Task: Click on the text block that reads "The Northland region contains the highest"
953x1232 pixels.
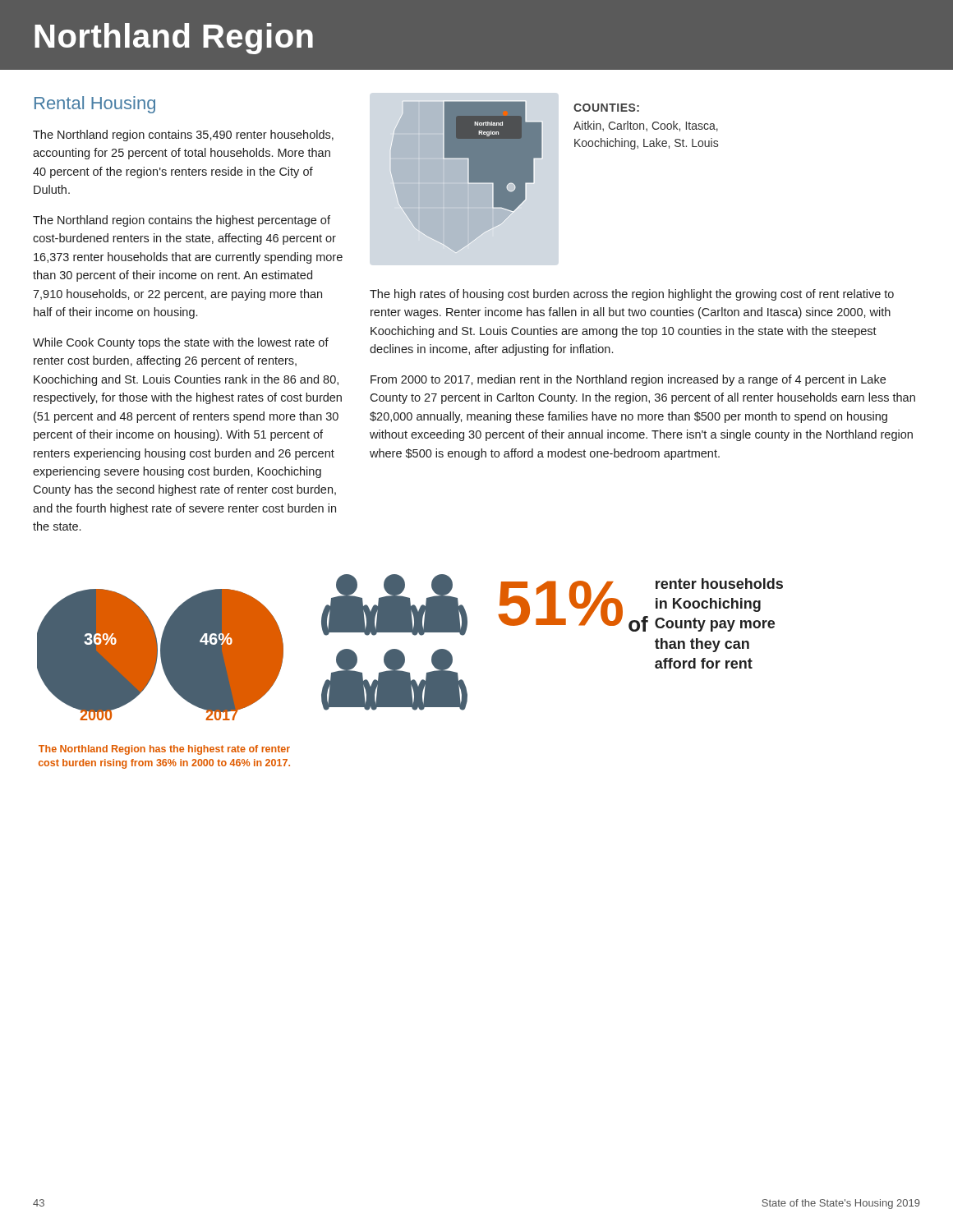Action: [x=189, y=266]
